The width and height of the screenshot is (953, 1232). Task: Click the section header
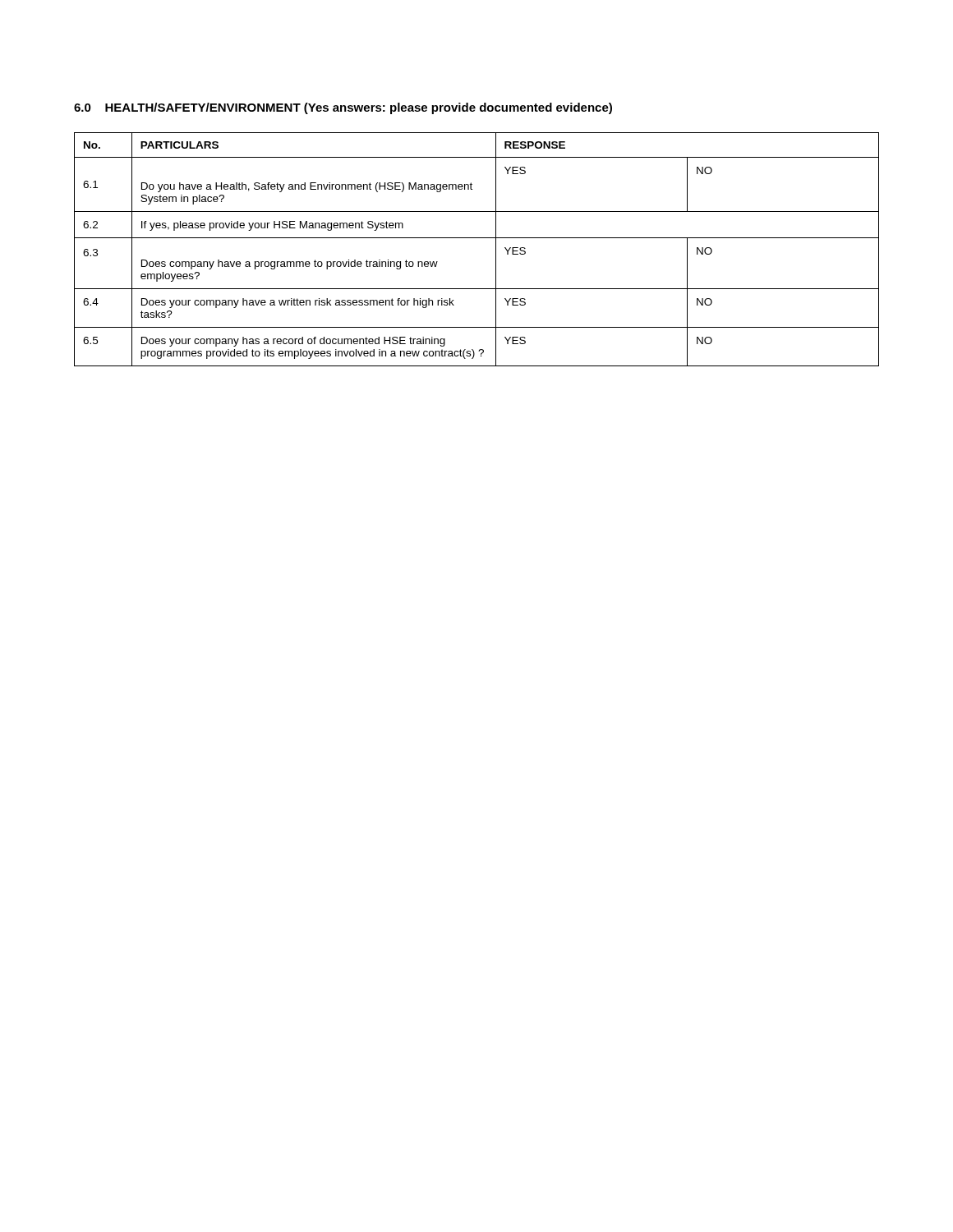pos(343,107)
